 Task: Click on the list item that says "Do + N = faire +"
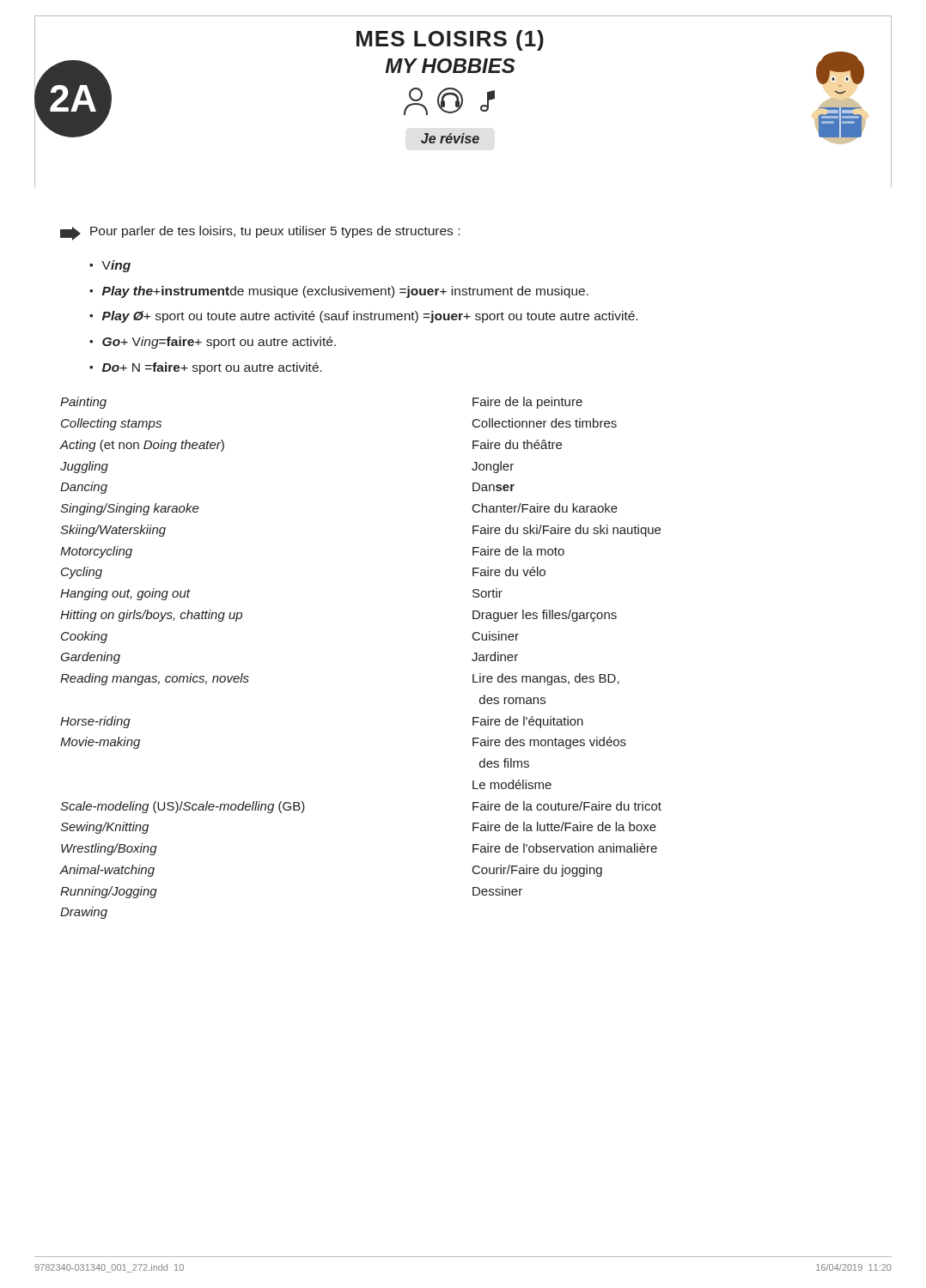click(212, 367)
